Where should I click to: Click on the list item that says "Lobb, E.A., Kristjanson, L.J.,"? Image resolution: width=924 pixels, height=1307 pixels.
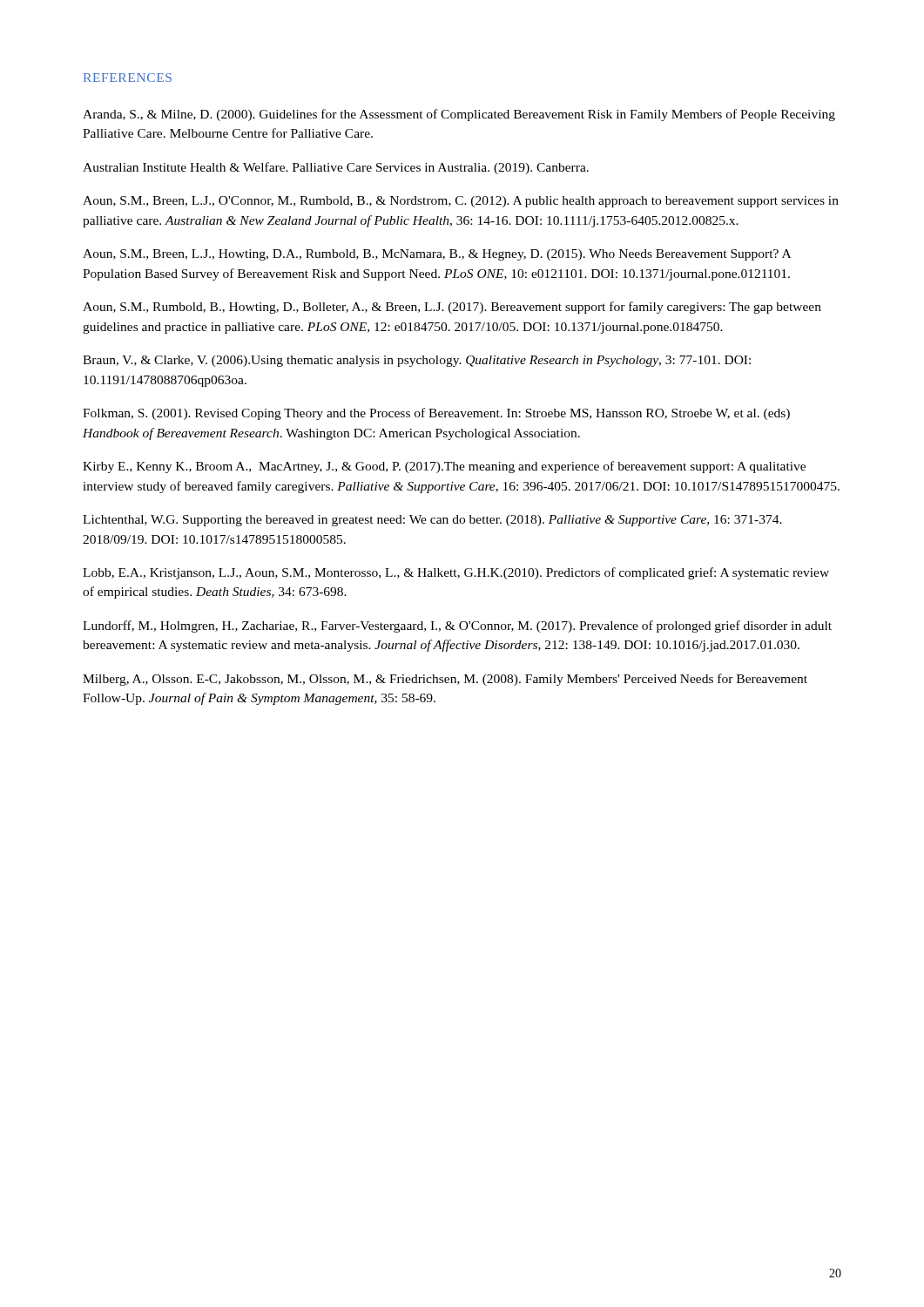[456, 582]
